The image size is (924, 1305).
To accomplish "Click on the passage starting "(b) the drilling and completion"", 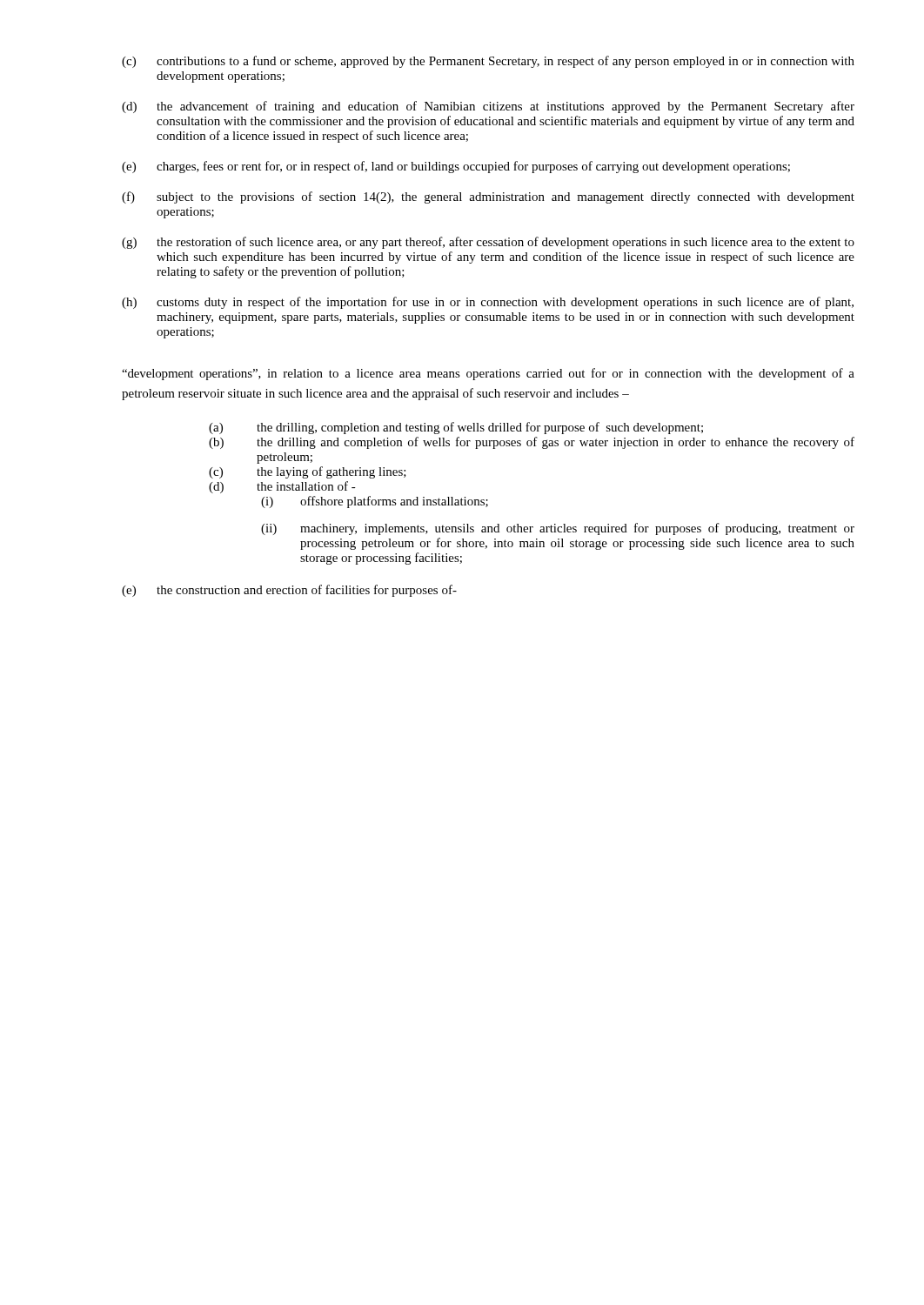I will 532,449.
